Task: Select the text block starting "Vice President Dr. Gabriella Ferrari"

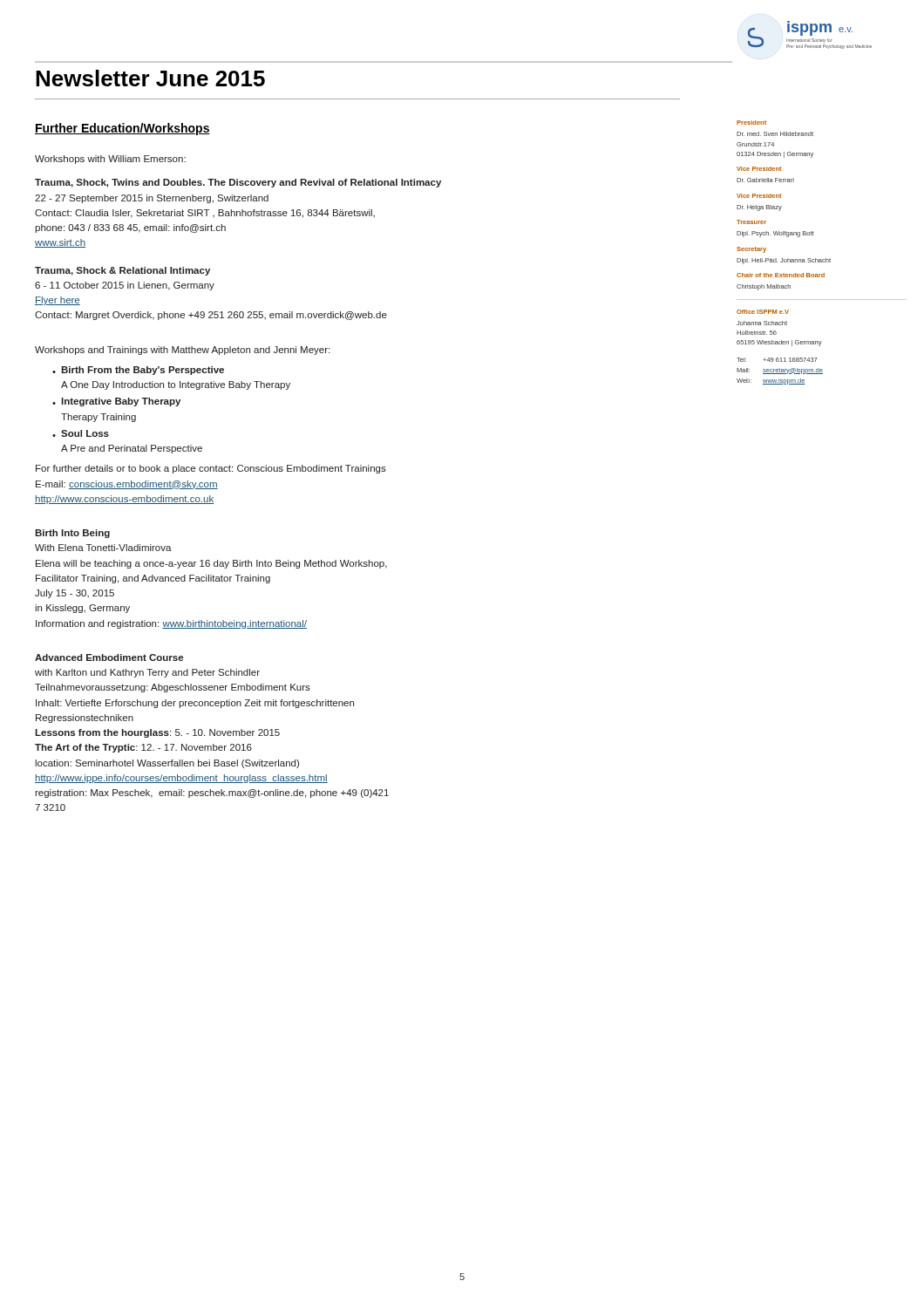Action: click(x=759, y=169)
